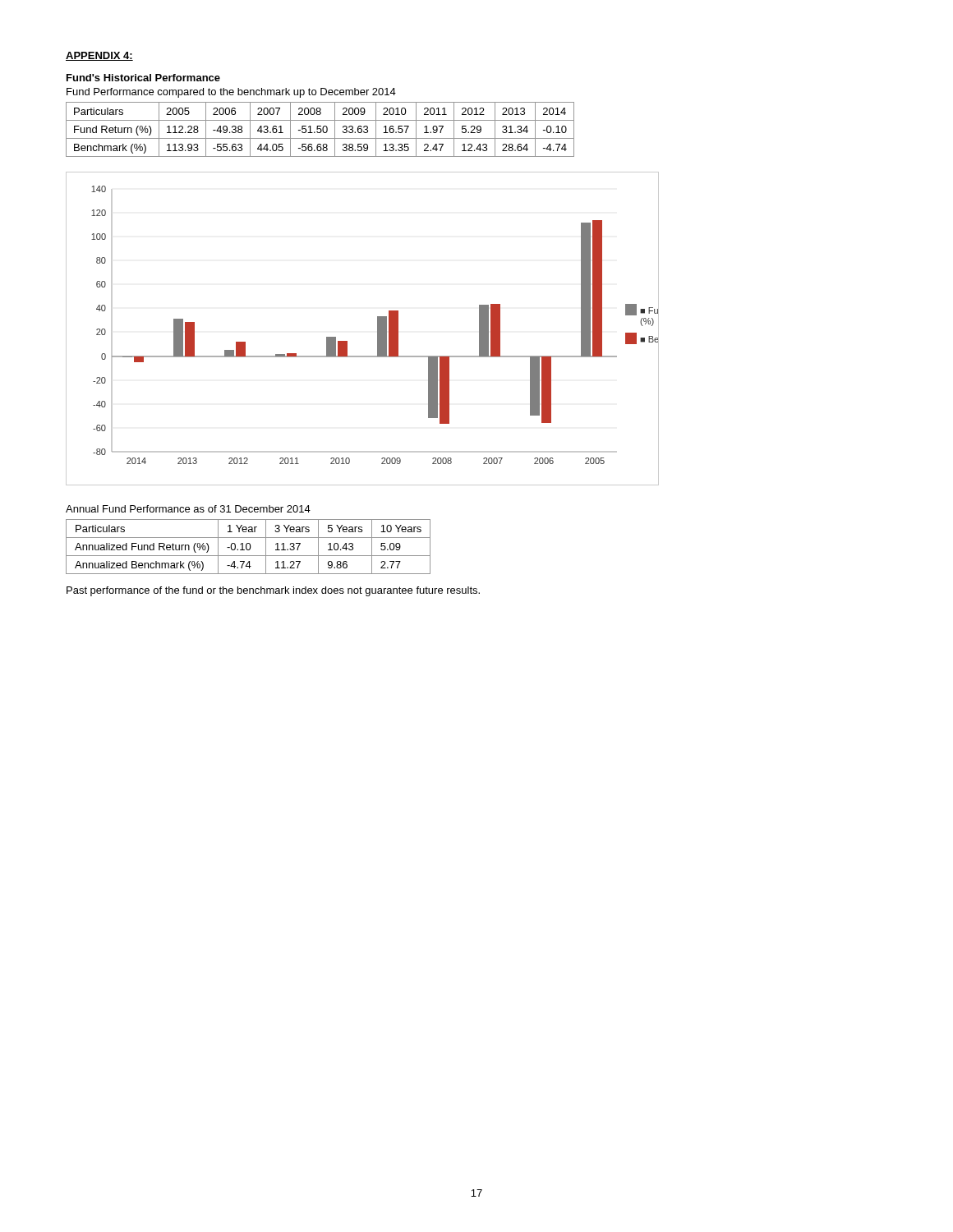Find the caption on this page that starts "Annual Fund Performance as"
This screenshot has width=953, height=1232.
point(188,509)
